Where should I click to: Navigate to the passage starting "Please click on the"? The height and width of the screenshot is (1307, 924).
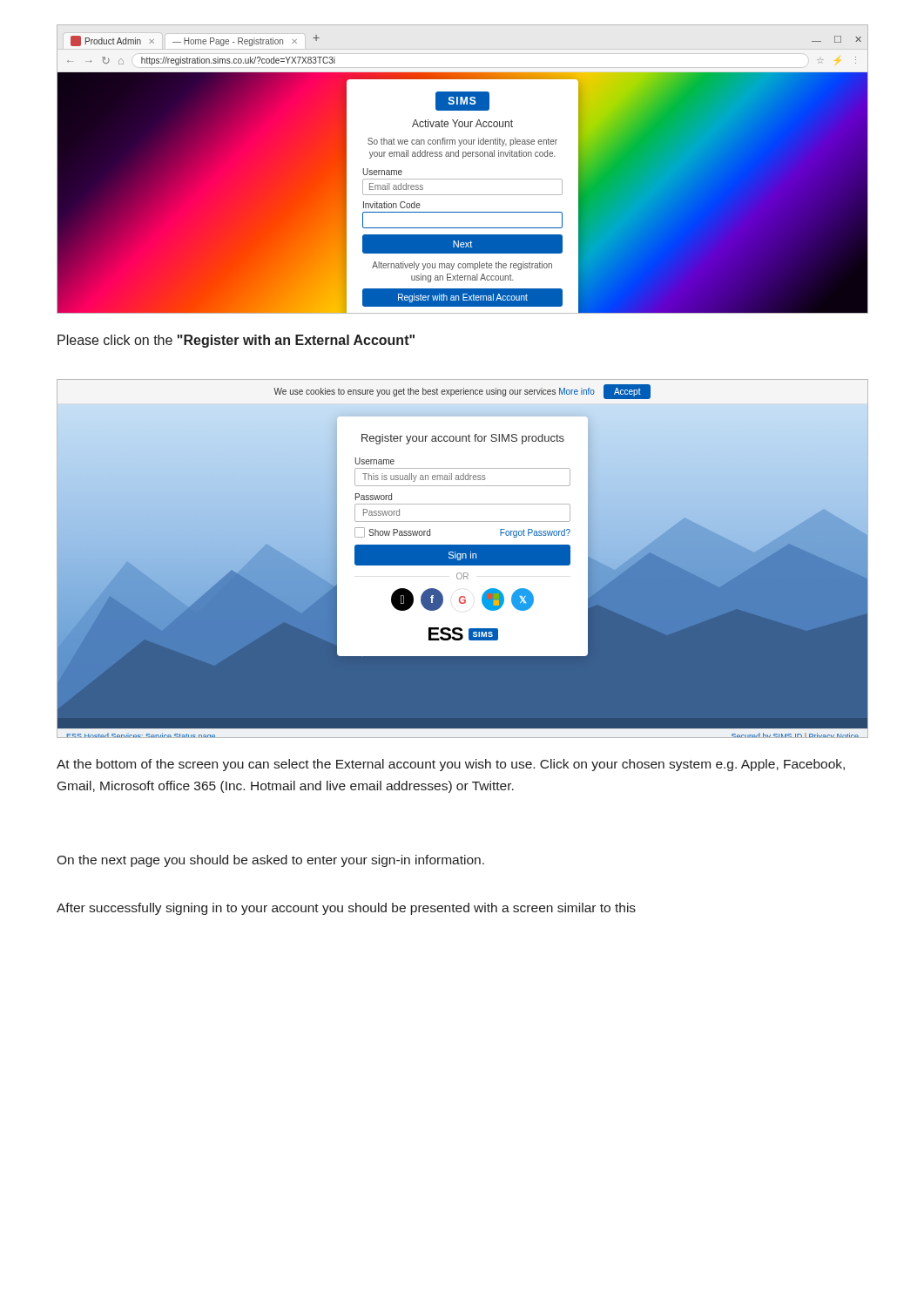[x=236, y=340]
